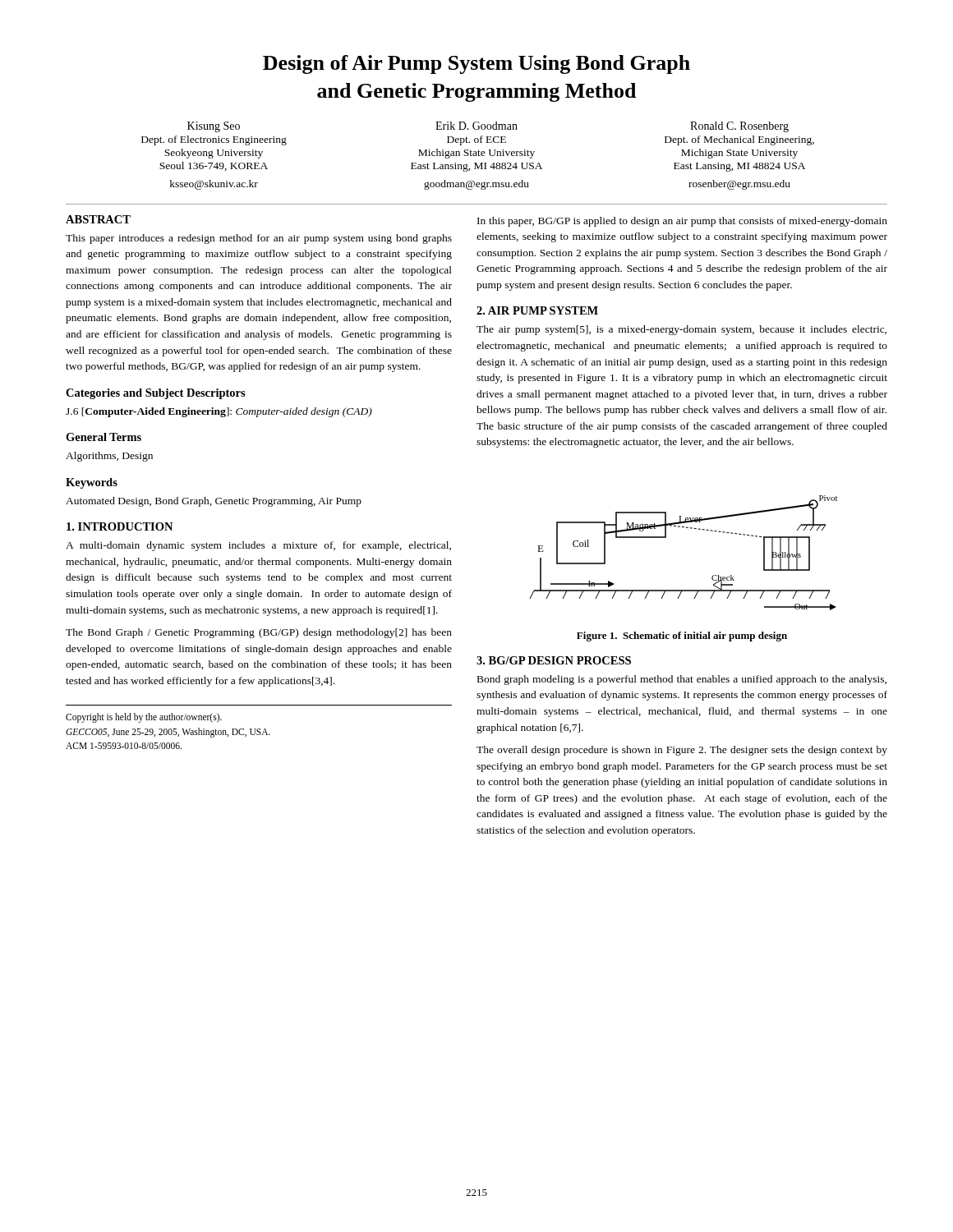Locate the text block with the text "This paper introduces a redesign method for"
This screenshot has height=1232, width=953.
point(259,302)
